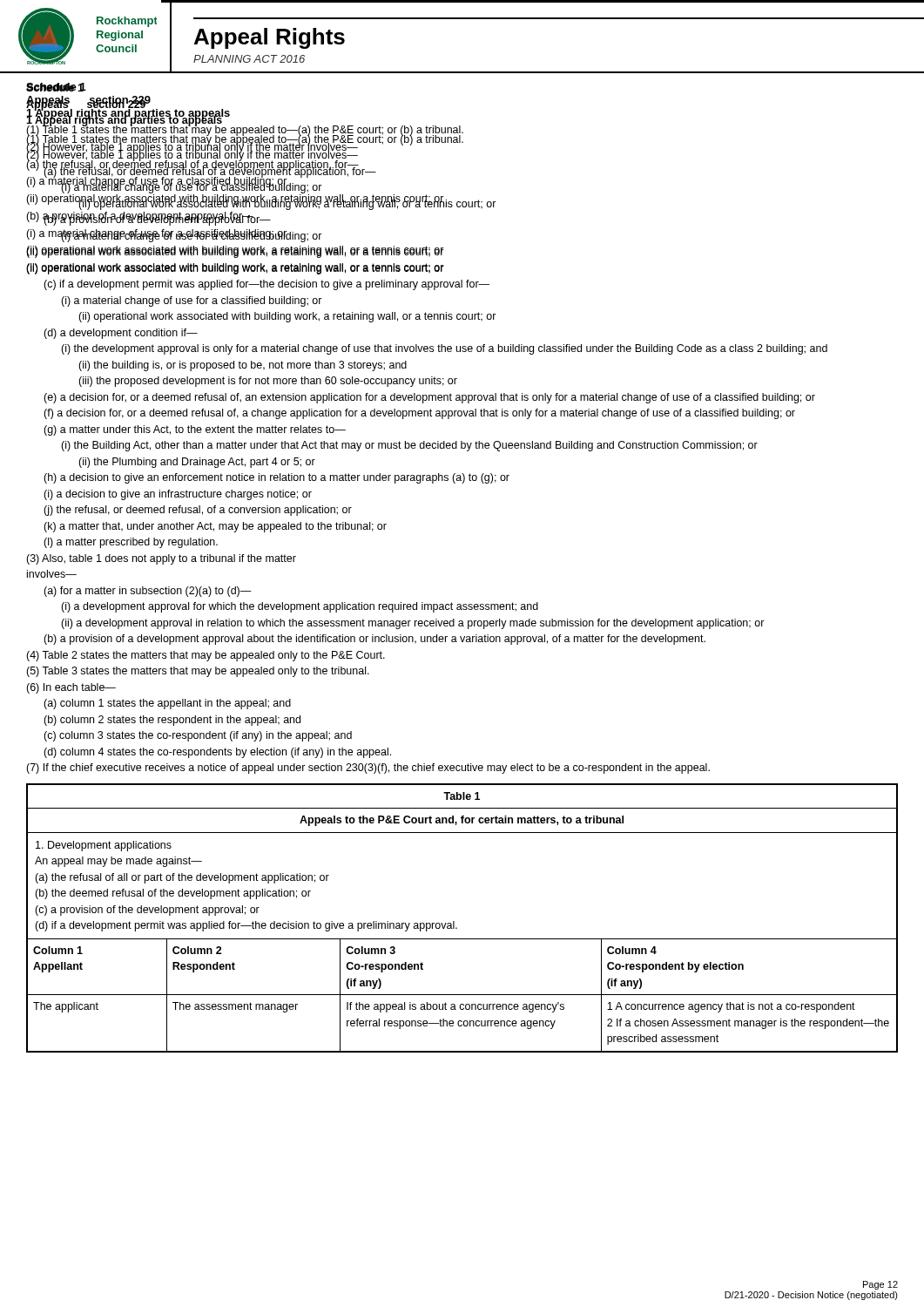Point to the block beginning "(b) column 2"
Viewport: 924px width, 1307px height.
point(172,719)
